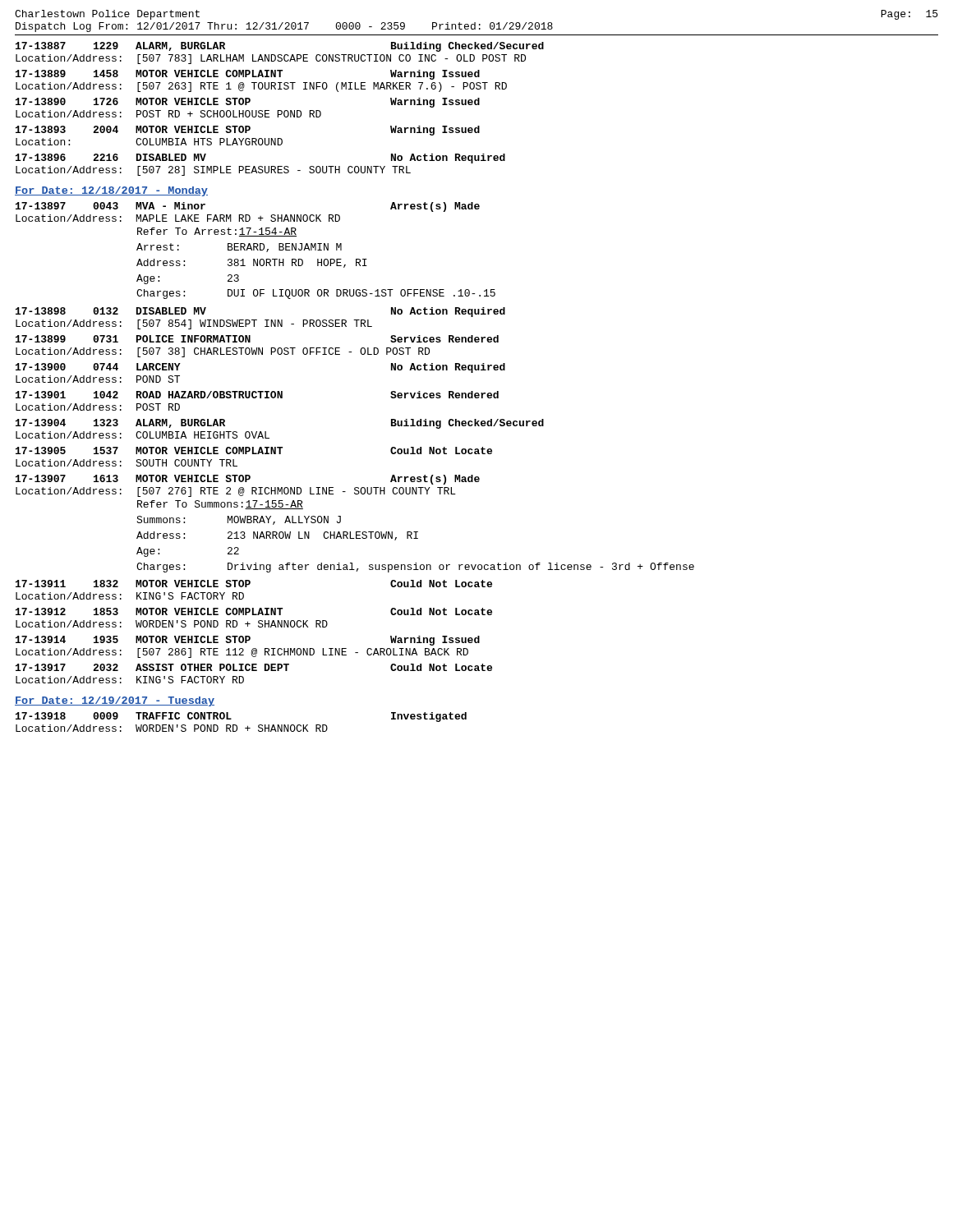Click on the list item that reads "17-13904 1323 ALARM, BURGLAR Building Checked/Secured Location/Address:"
The image size is (953, 1232).
coord(476,430)
